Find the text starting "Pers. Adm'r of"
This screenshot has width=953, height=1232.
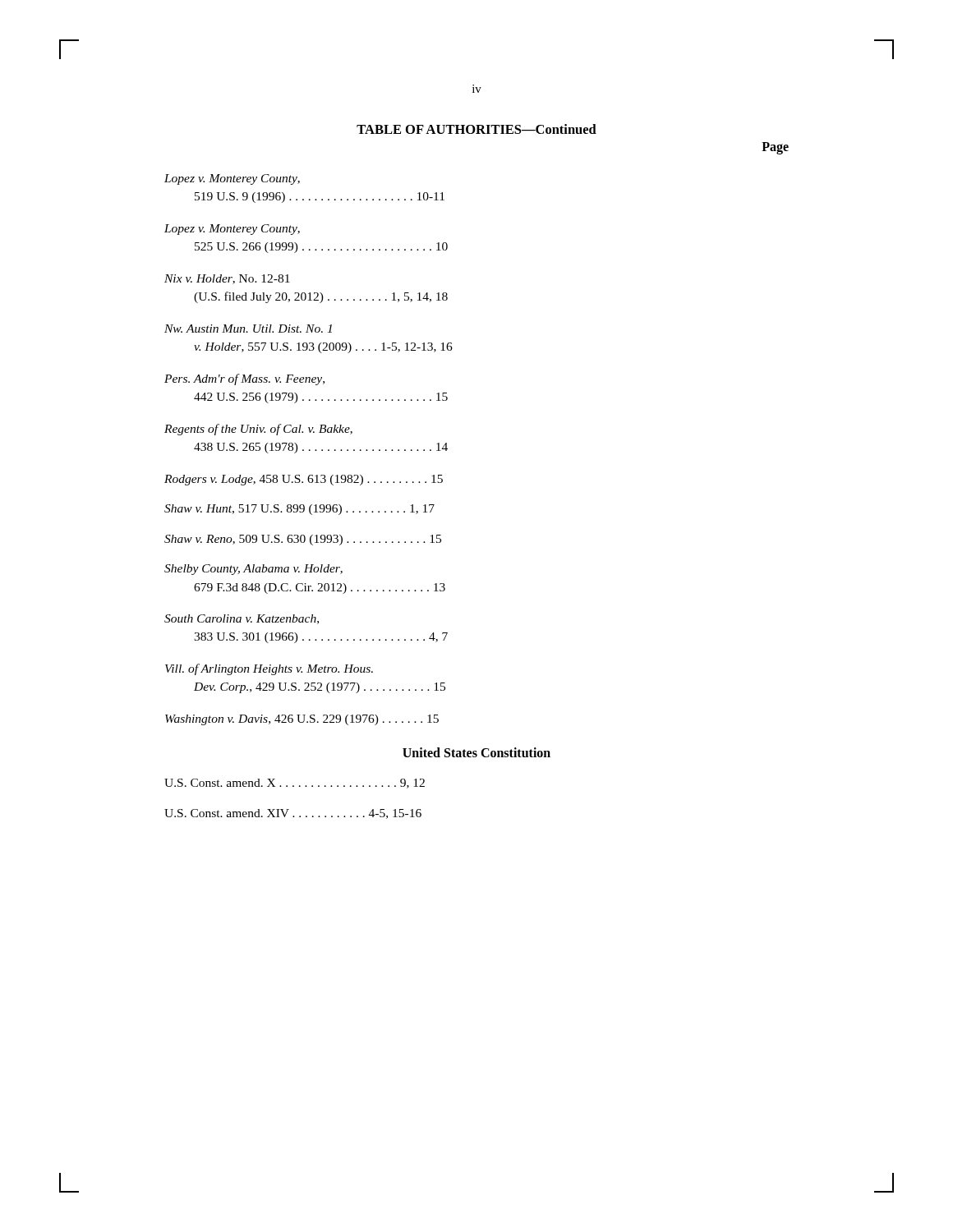pos(244,379)
